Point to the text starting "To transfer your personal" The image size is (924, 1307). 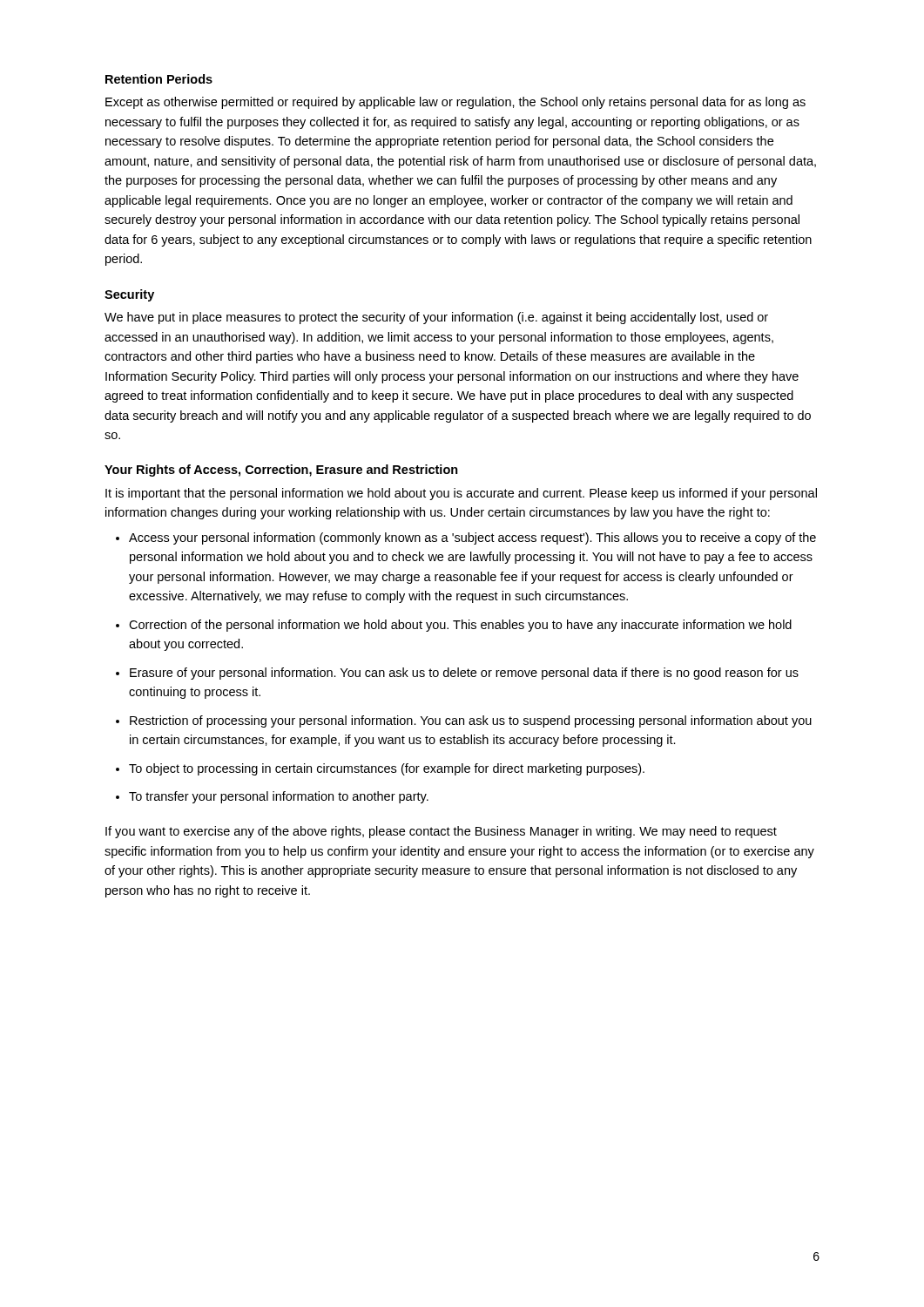[279, 796]
